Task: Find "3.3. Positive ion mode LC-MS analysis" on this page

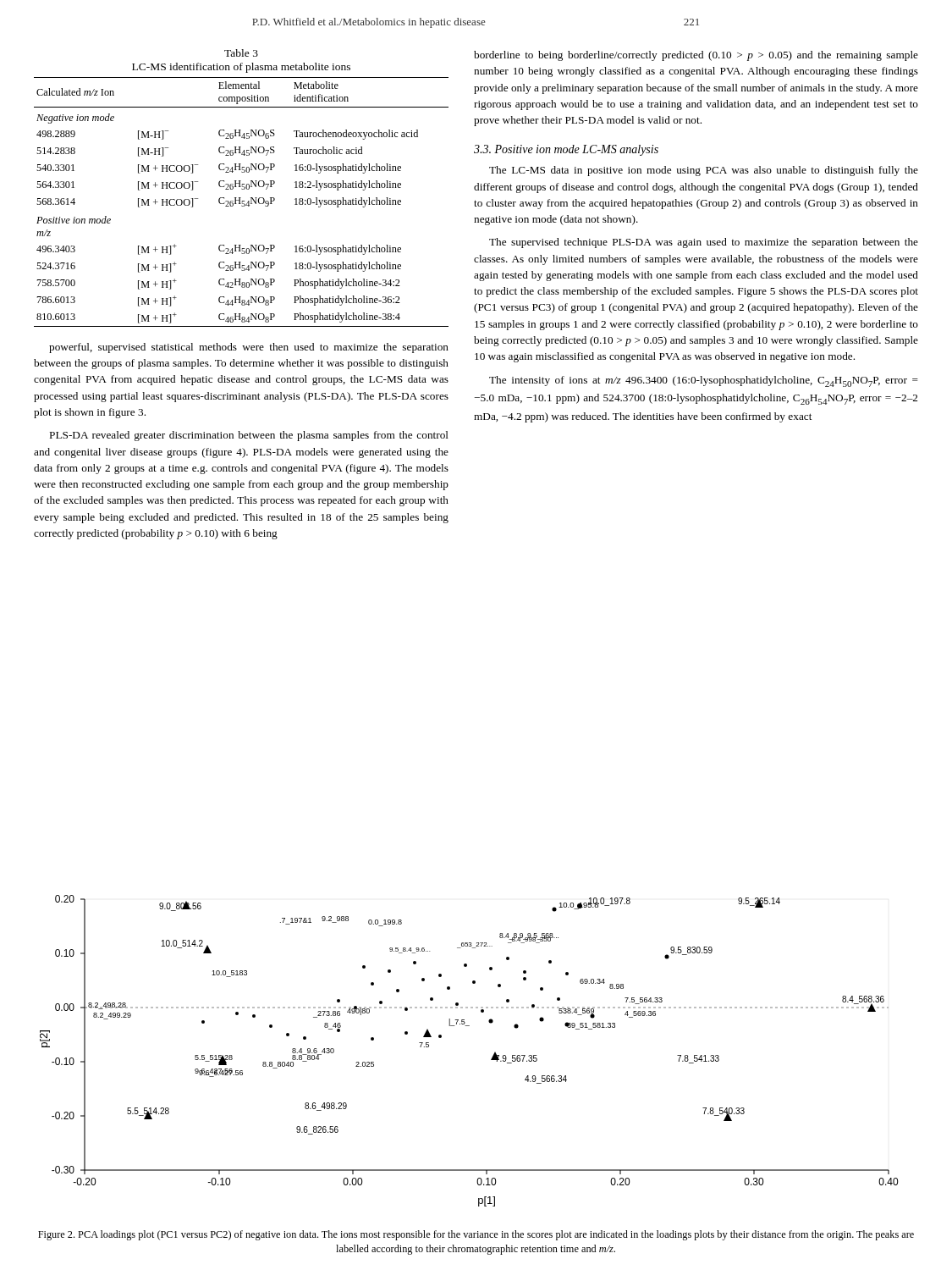Action: coord(566,150)
